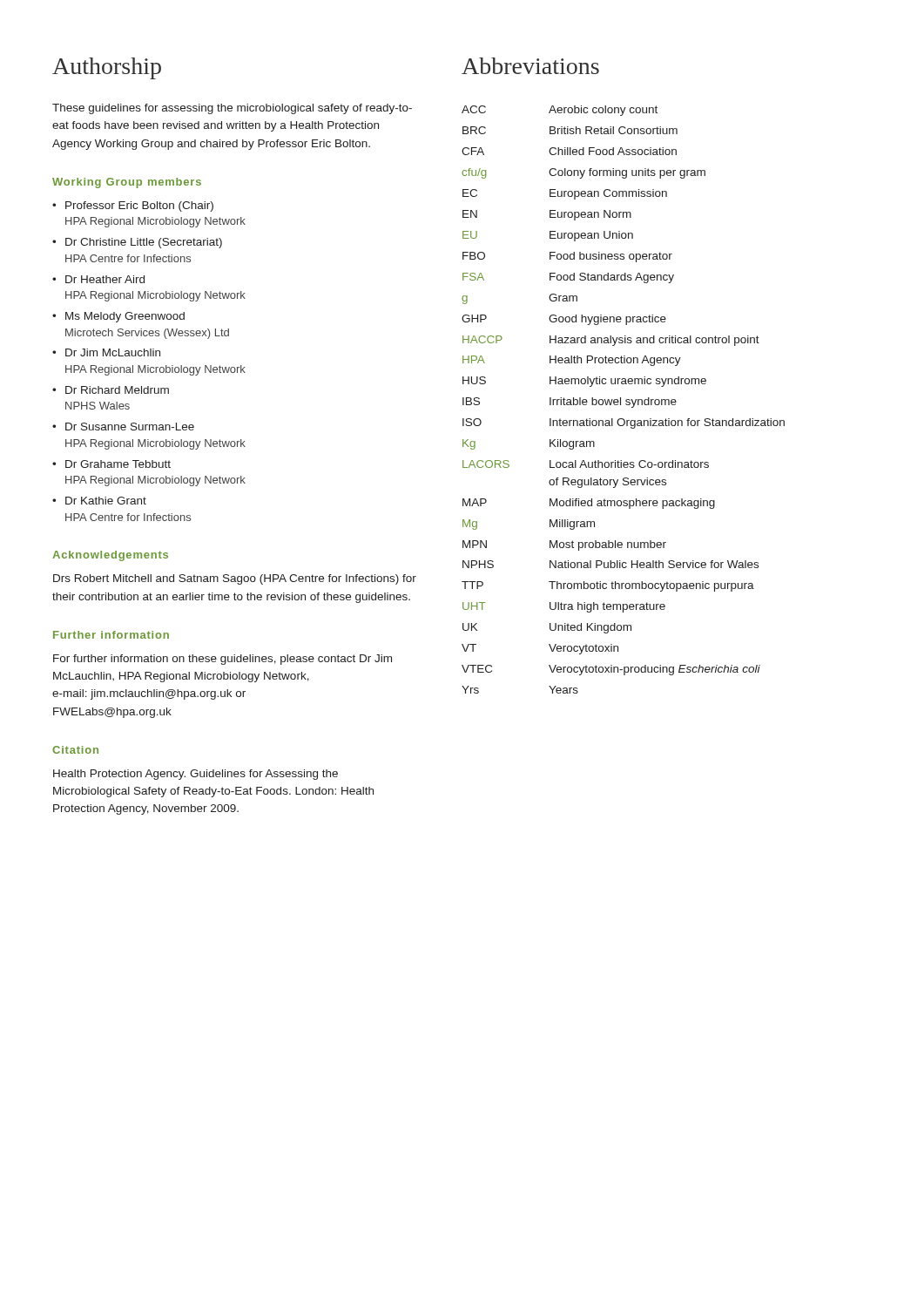Find the block on this page that starts "Dr Richard Meldrum NPHS"
Screen dimensions: 1307x924
(117, 390)
